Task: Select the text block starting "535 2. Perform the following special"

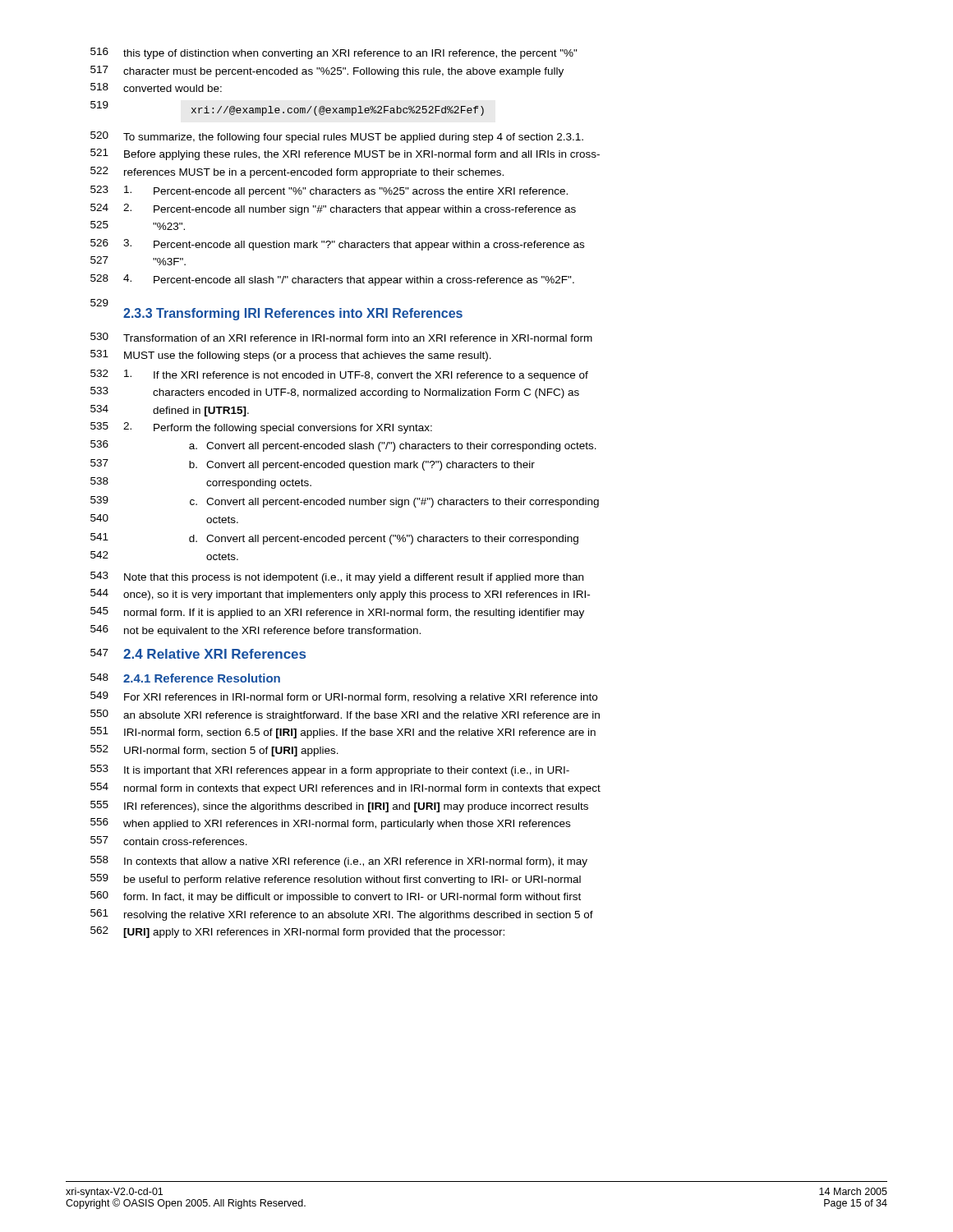Action: coord(261,428)
